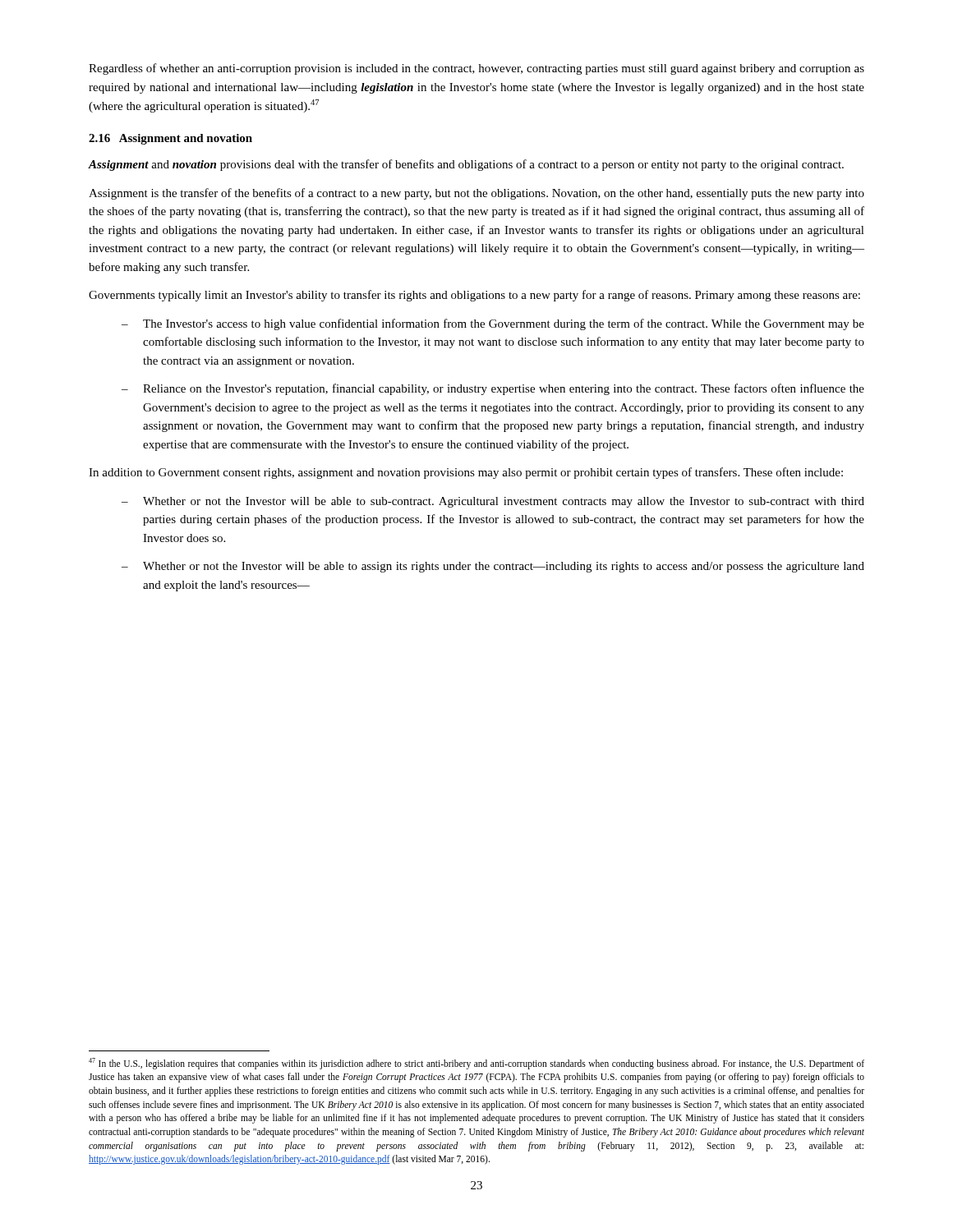The height and width of the screenshot is (1232, 953).
Task: Find the block starting "– Reliance on the Investor's reputation, financial capability,"
Action: pos(493,416)
